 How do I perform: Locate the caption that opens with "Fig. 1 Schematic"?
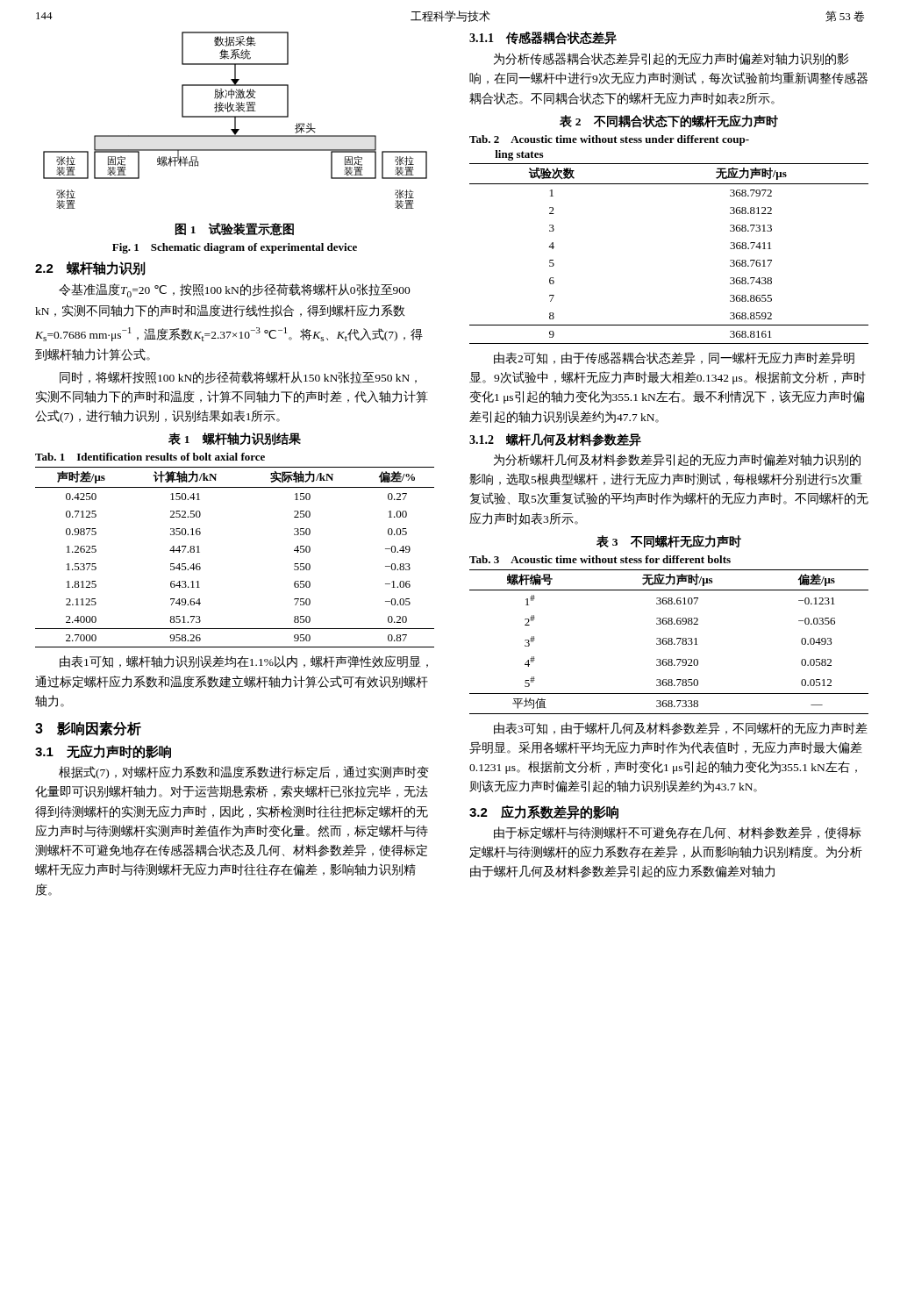(x=235, y=247)
